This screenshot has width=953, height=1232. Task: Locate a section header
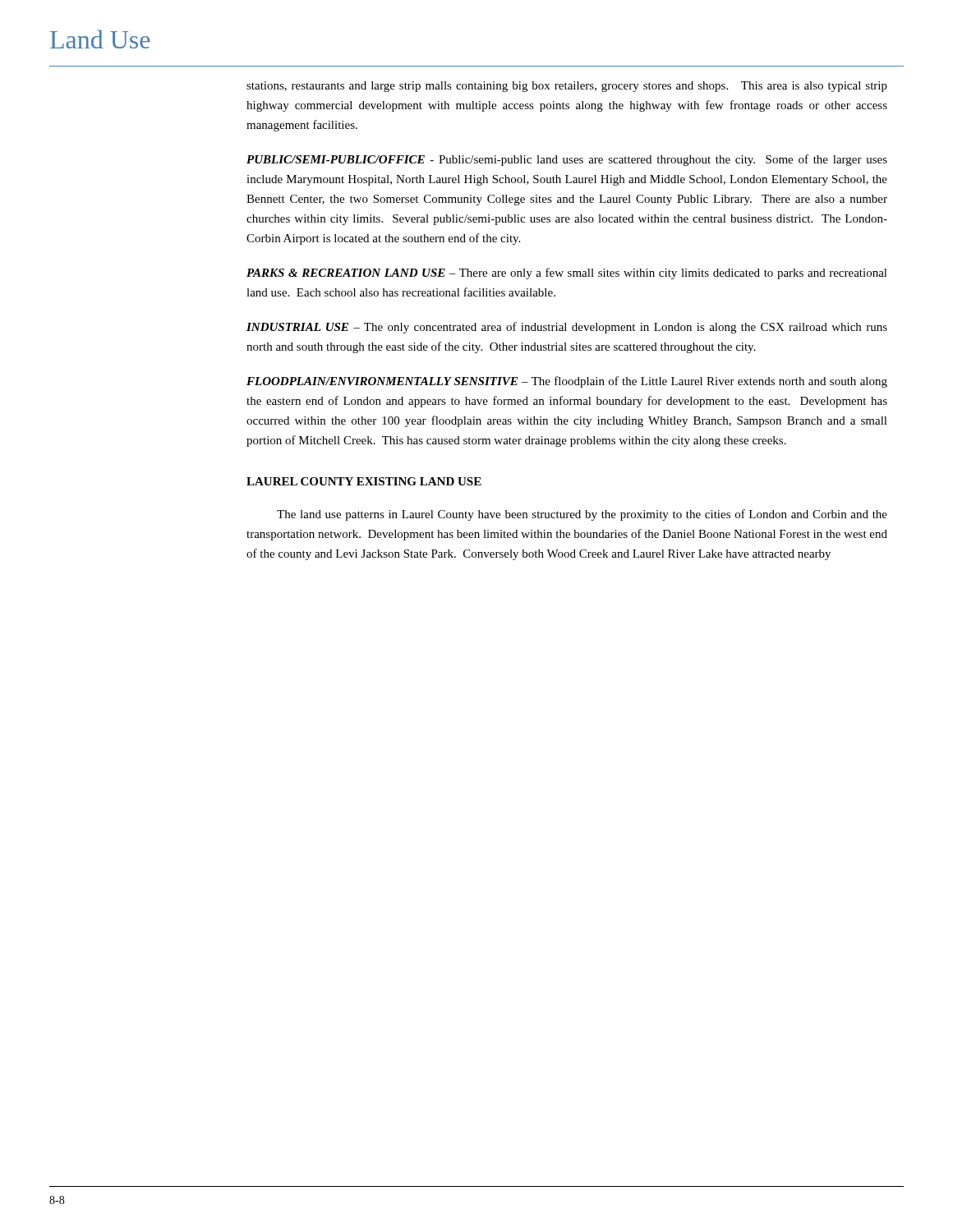tap(364, 481)
